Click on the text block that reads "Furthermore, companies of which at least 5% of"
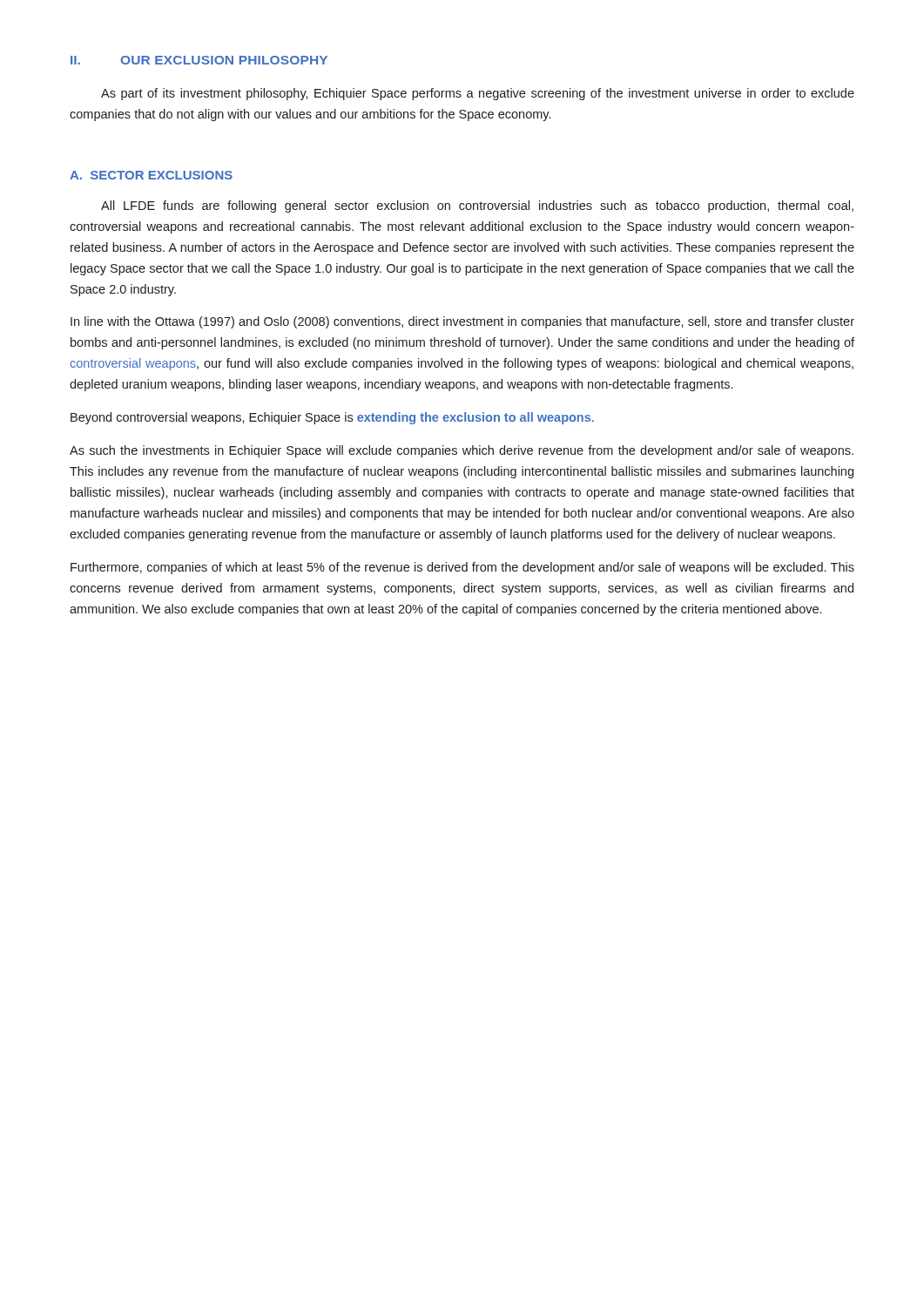Viewport: 924px width, 1307px height. click(462, 588)
